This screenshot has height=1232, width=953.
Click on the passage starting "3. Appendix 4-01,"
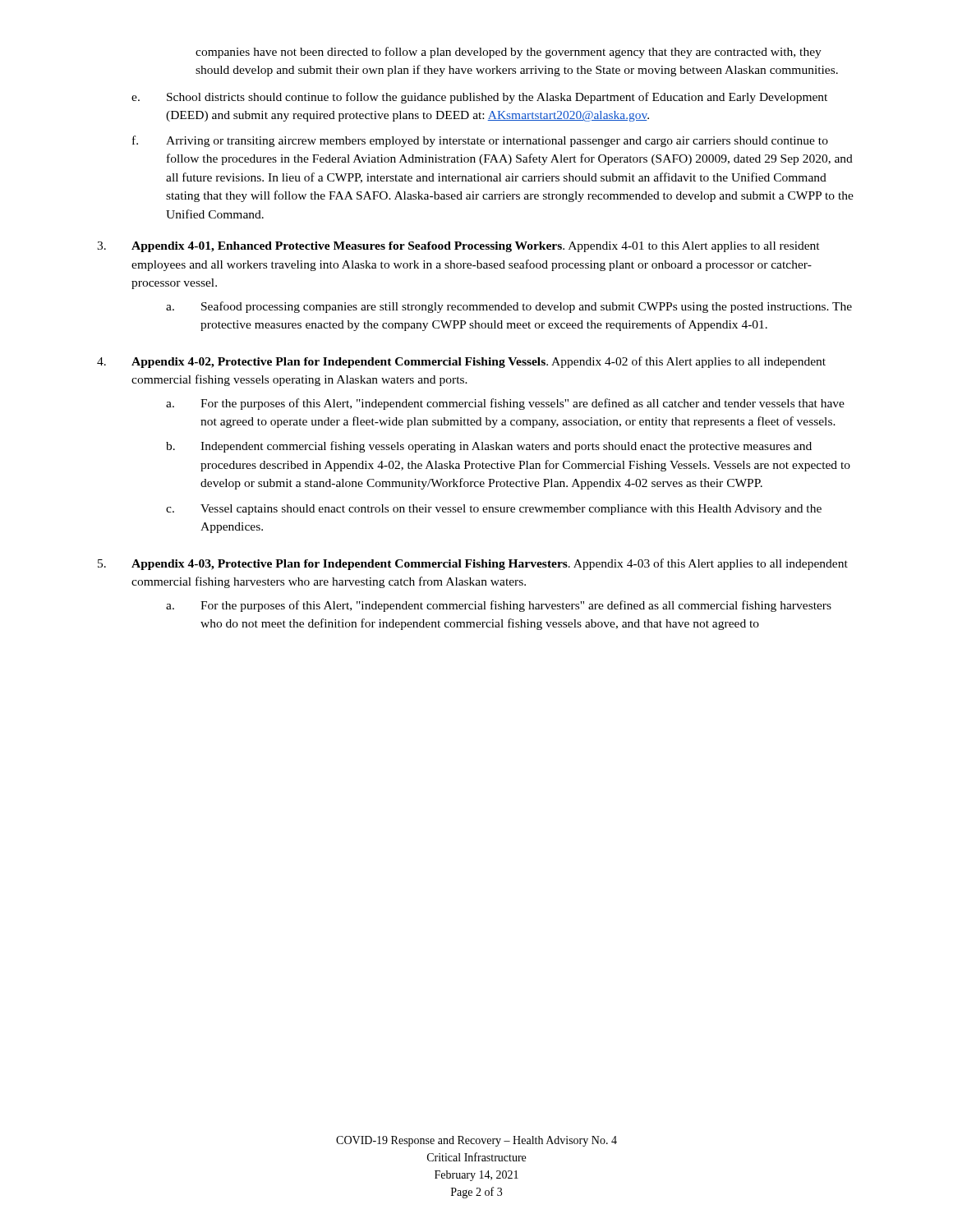[x=458, y=247]
